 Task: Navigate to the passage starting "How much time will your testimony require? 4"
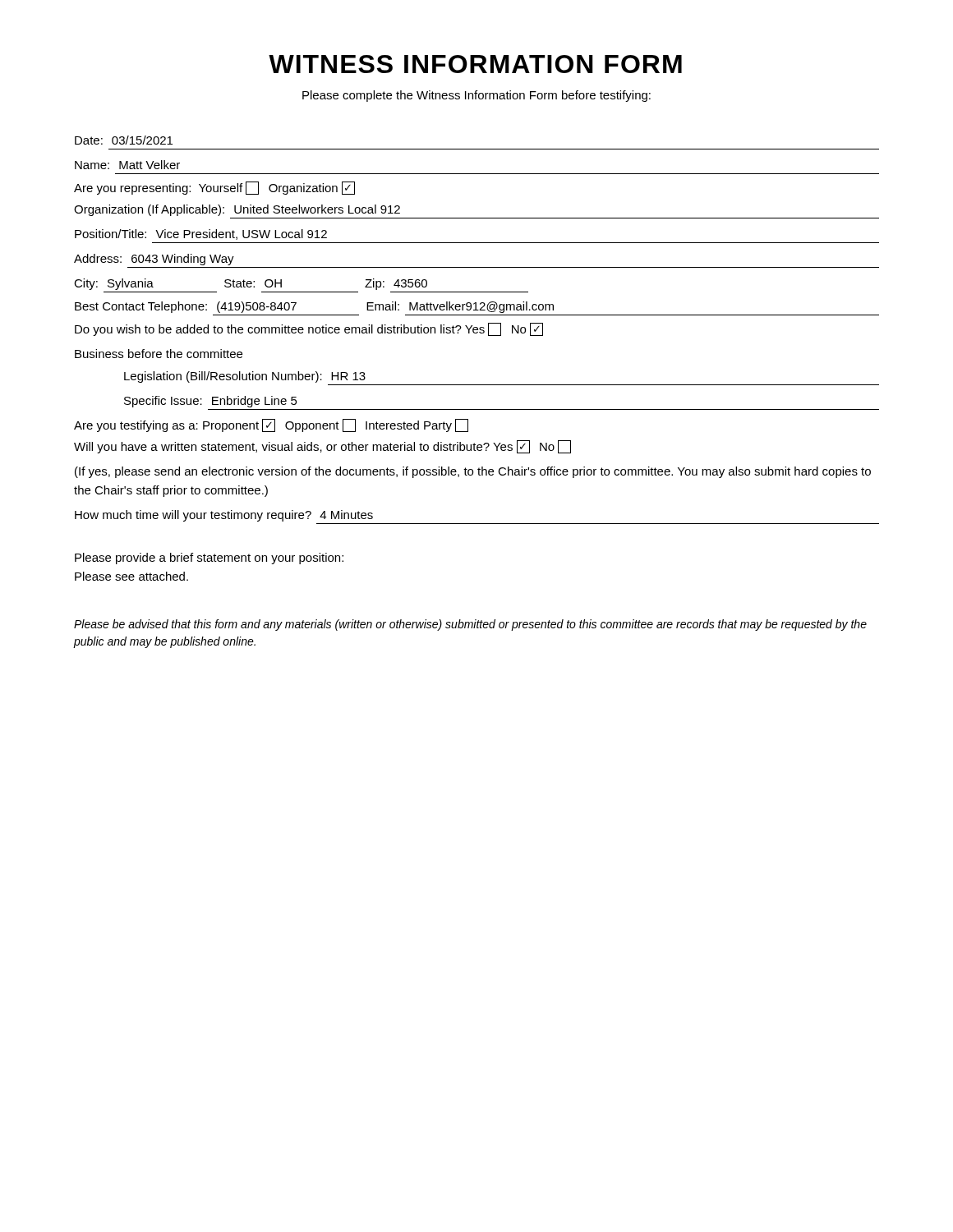pos(476,515)
